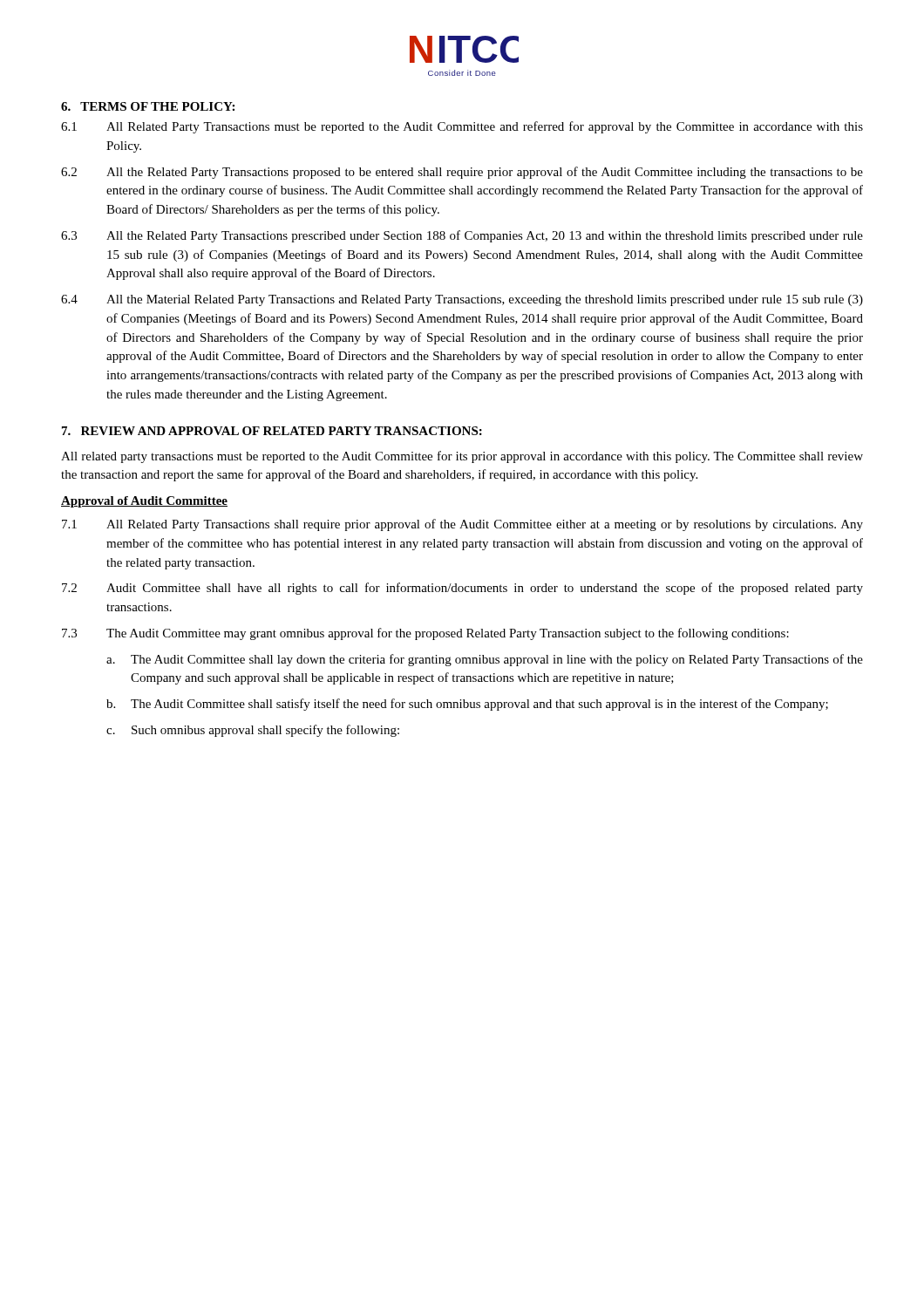Navigate to the text block starting "6.1 All Related Party Transactions must"
924x1308 pixels.
(462, 137)
